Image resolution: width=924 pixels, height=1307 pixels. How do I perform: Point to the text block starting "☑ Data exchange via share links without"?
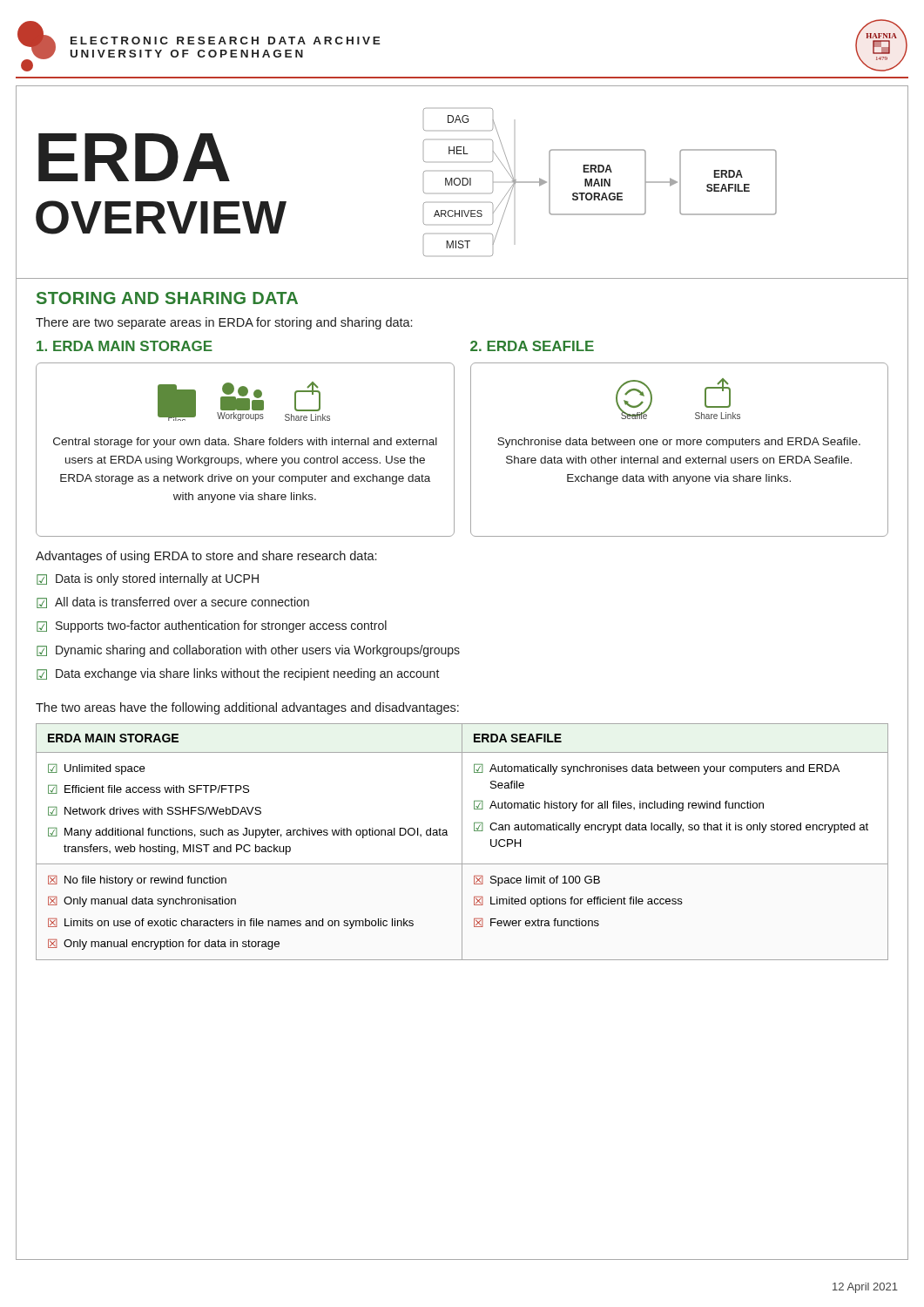tap(237, 675)
